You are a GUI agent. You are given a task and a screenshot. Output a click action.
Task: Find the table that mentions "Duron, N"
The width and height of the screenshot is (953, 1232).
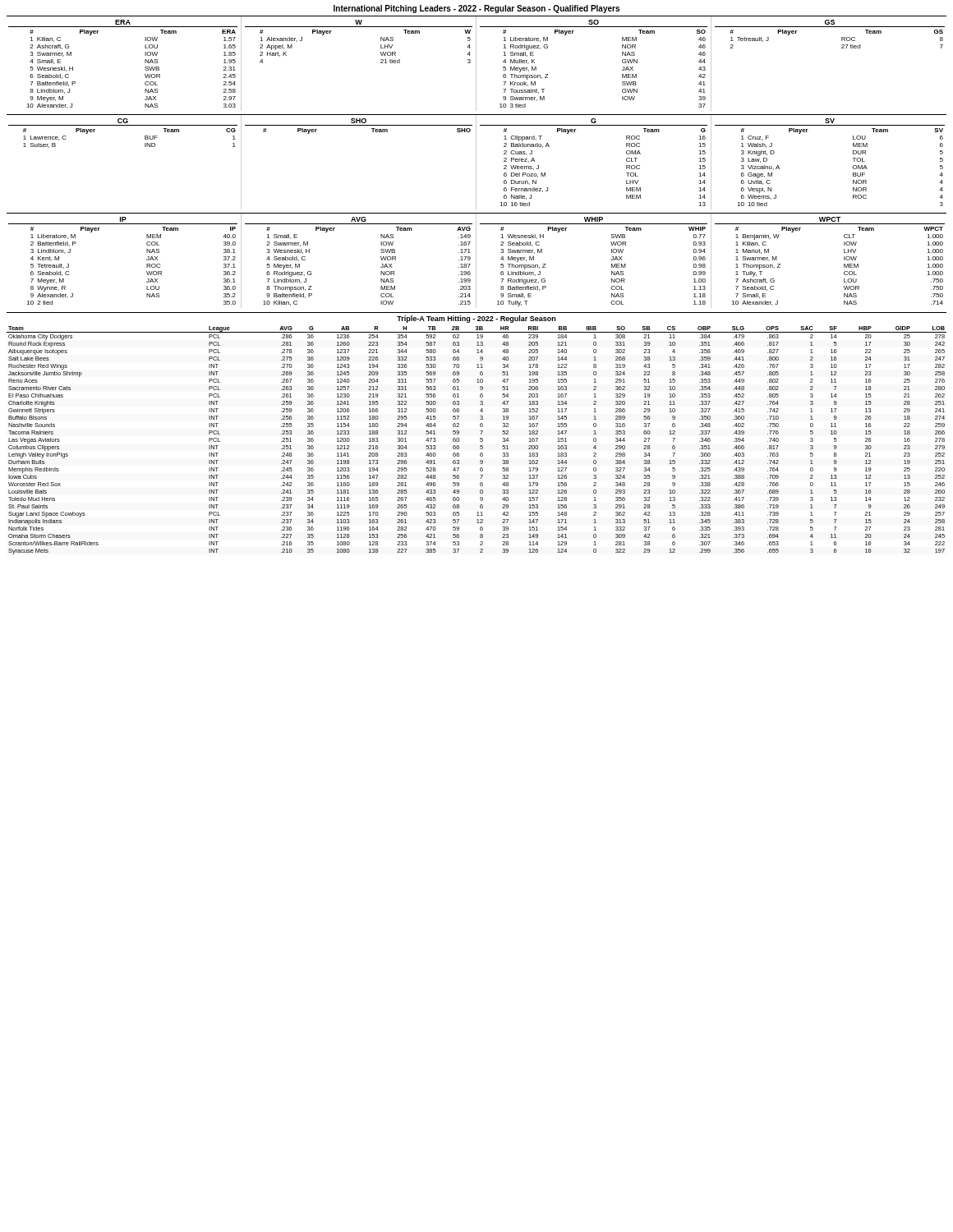point(594,162)
